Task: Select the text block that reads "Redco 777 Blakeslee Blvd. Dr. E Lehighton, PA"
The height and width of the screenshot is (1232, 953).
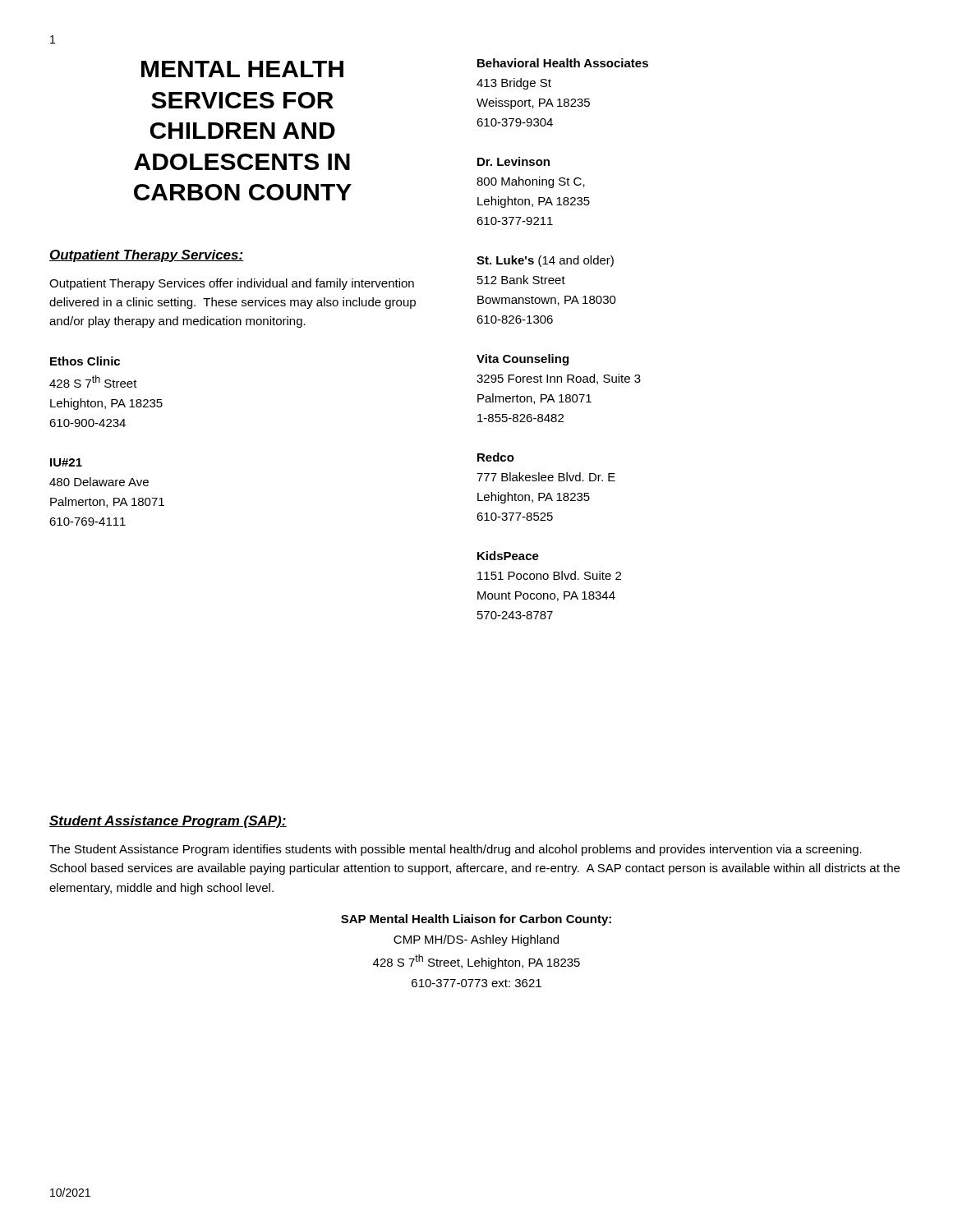Action: tap(546, 487)
